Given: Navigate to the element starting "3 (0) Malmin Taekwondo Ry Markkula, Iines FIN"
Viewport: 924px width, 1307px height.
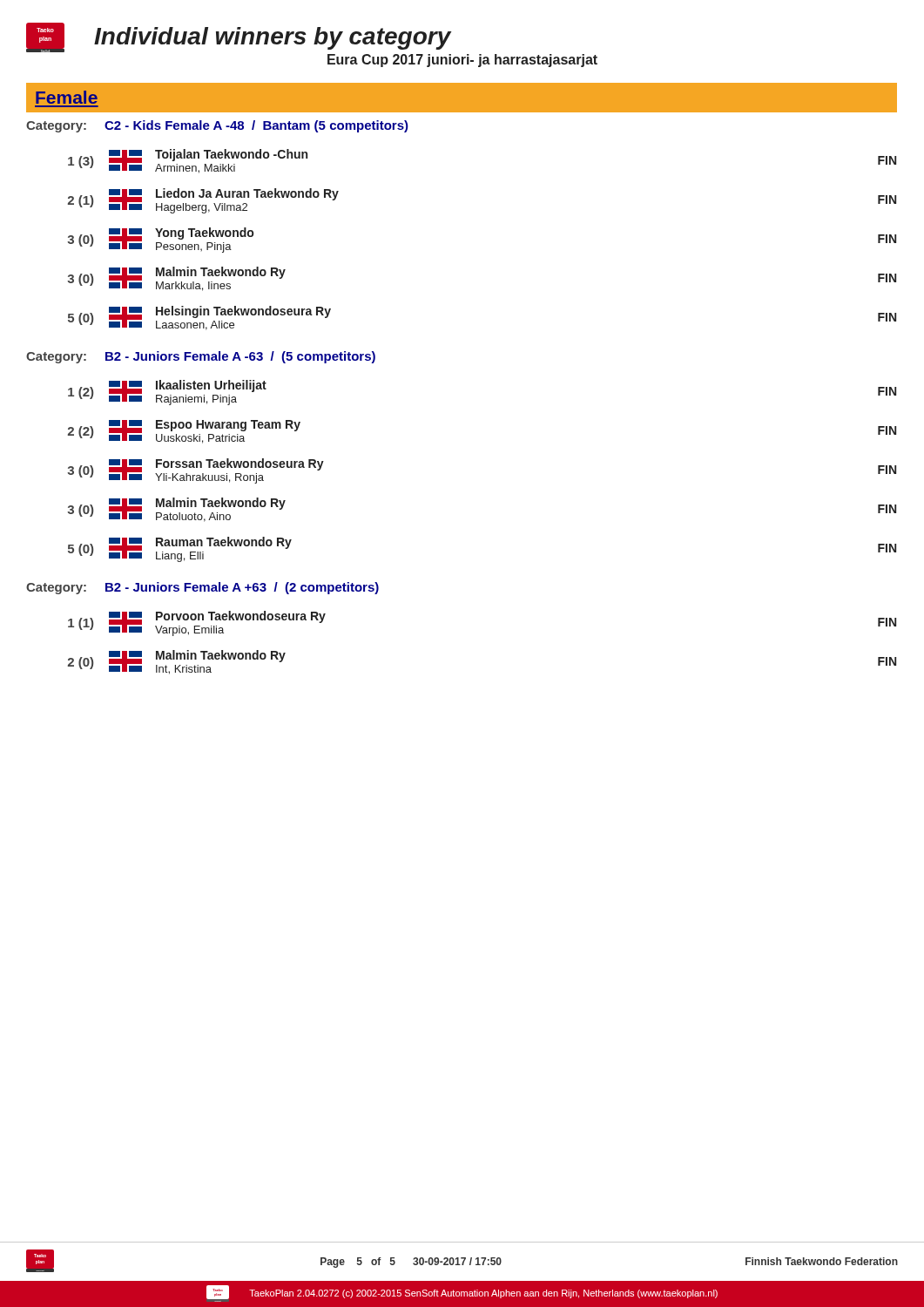Looking at the screenshot, I should 170,276.
